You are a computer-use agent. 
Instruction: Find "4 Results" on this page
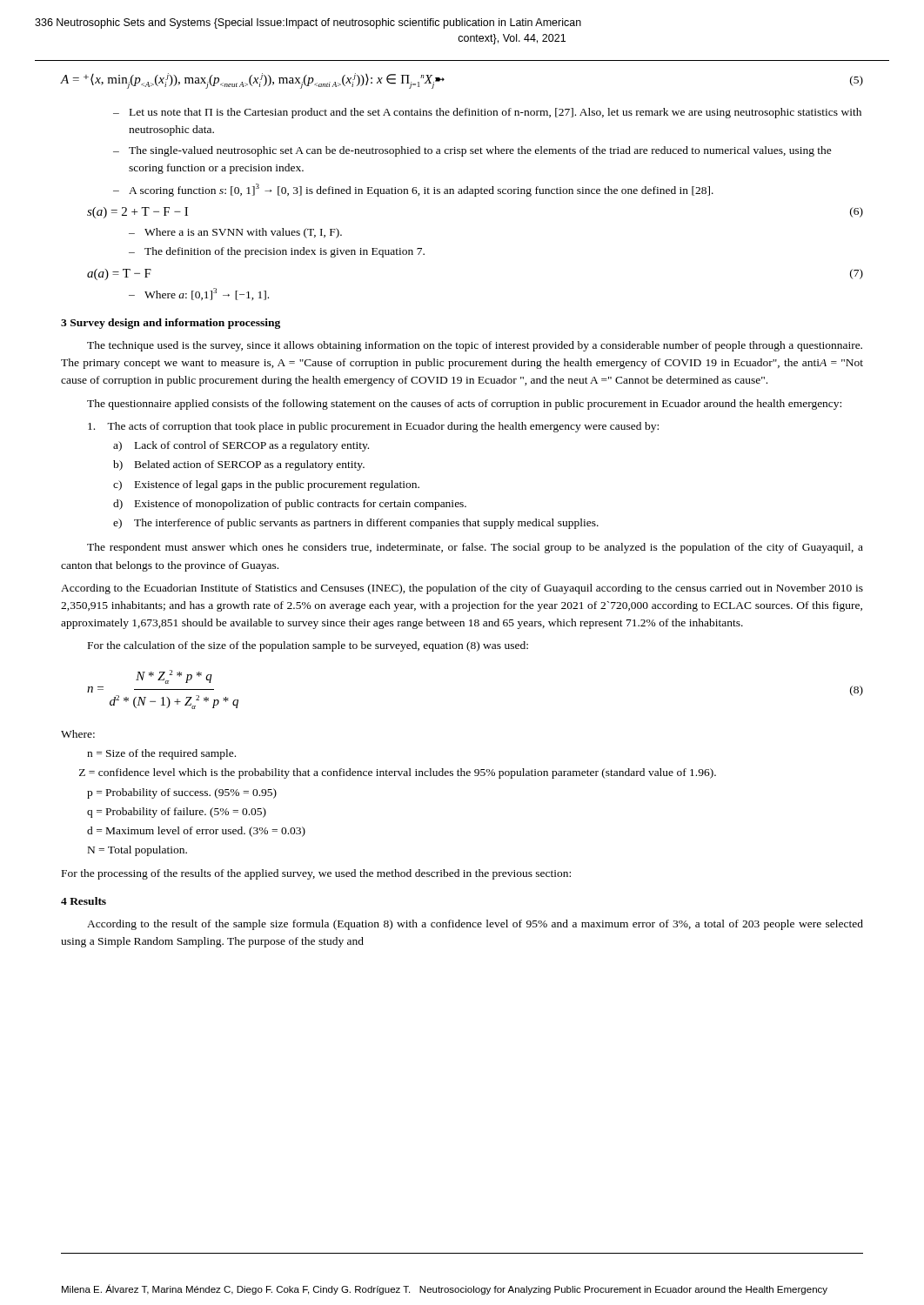[84, 901]
